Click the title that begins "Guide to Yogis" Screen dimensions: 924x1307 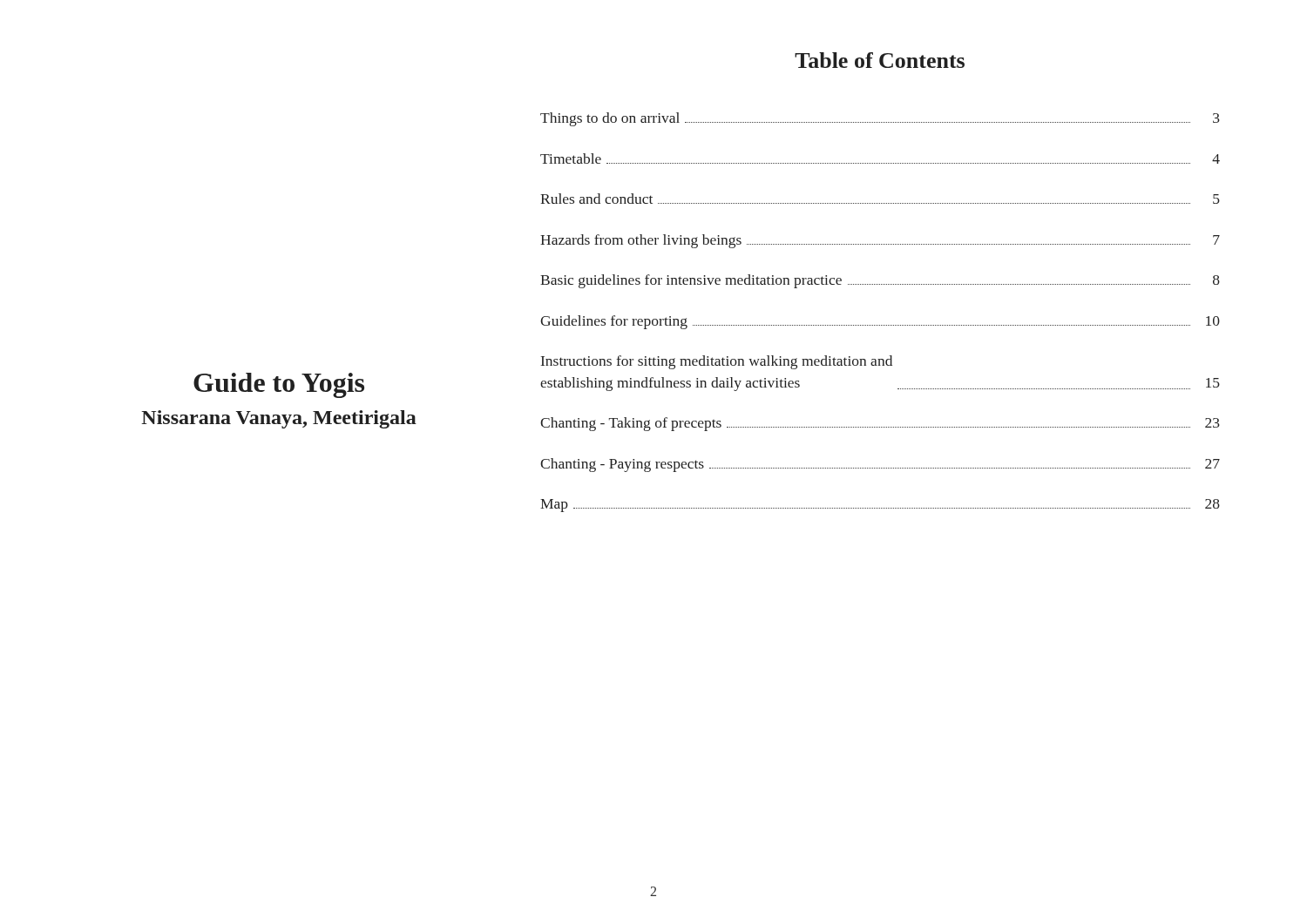(x=279, y=399)
